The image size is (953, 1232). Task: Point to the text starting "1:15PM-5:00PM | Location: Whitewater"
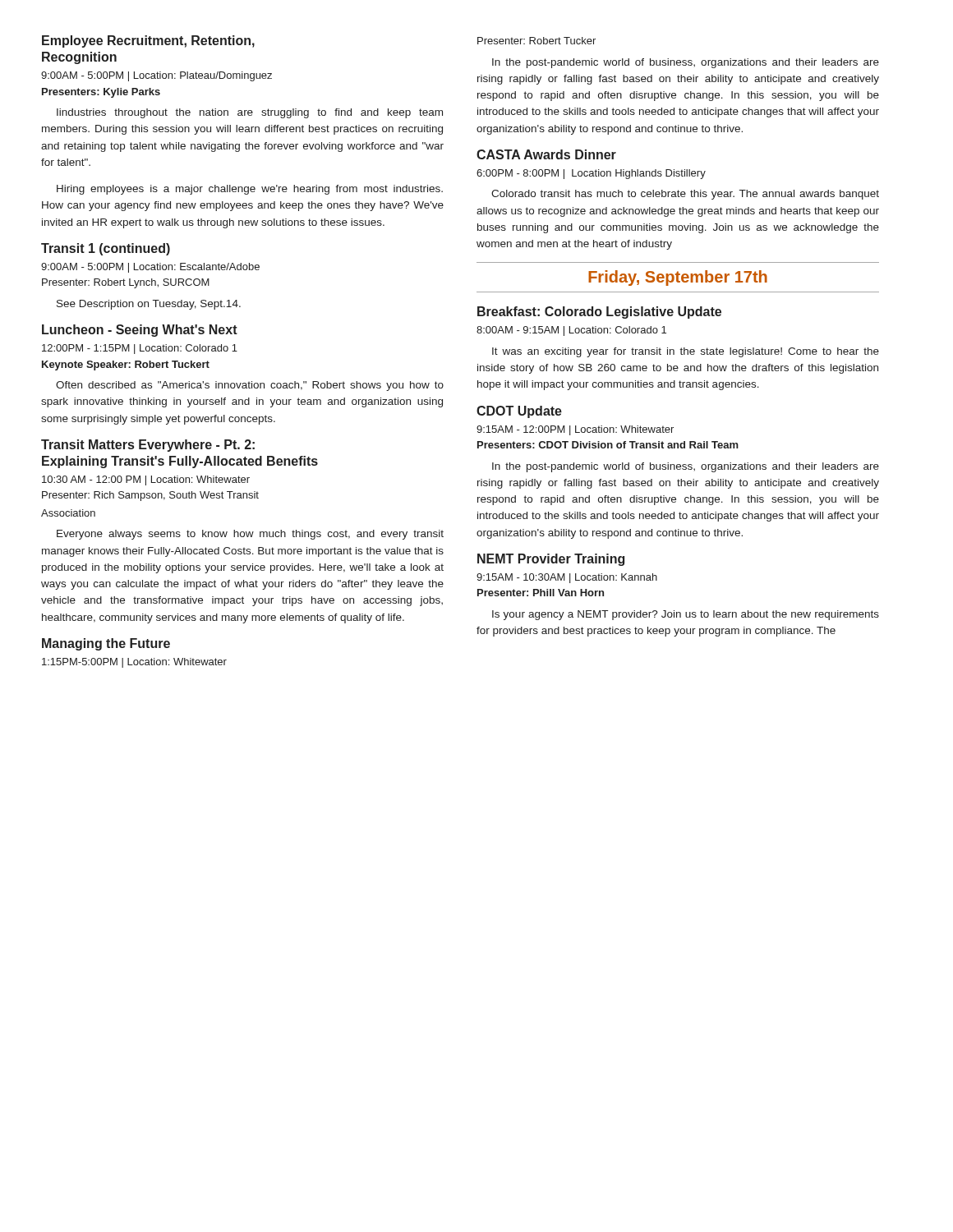point(134,661)
